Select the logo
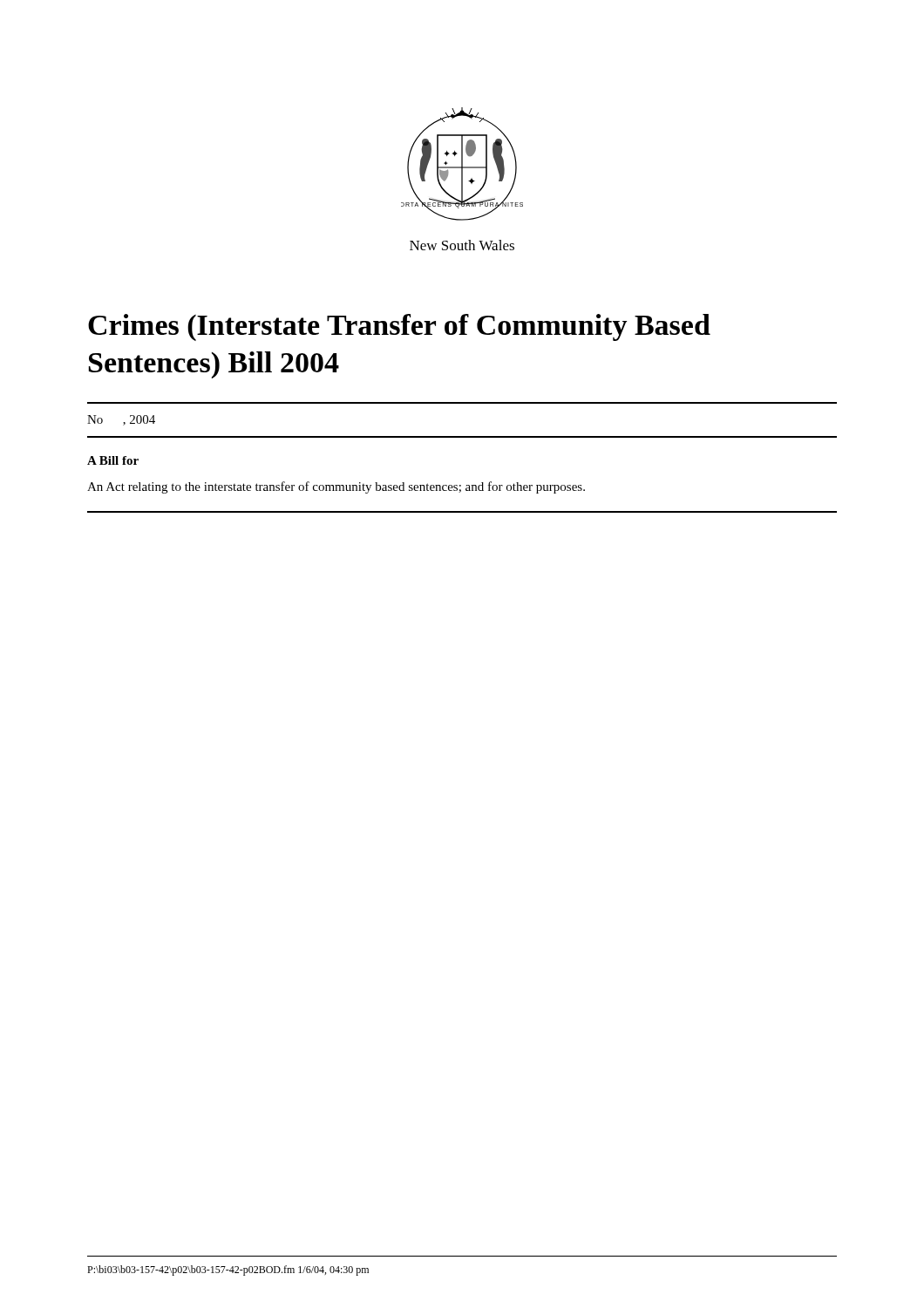 pos(462,127)
